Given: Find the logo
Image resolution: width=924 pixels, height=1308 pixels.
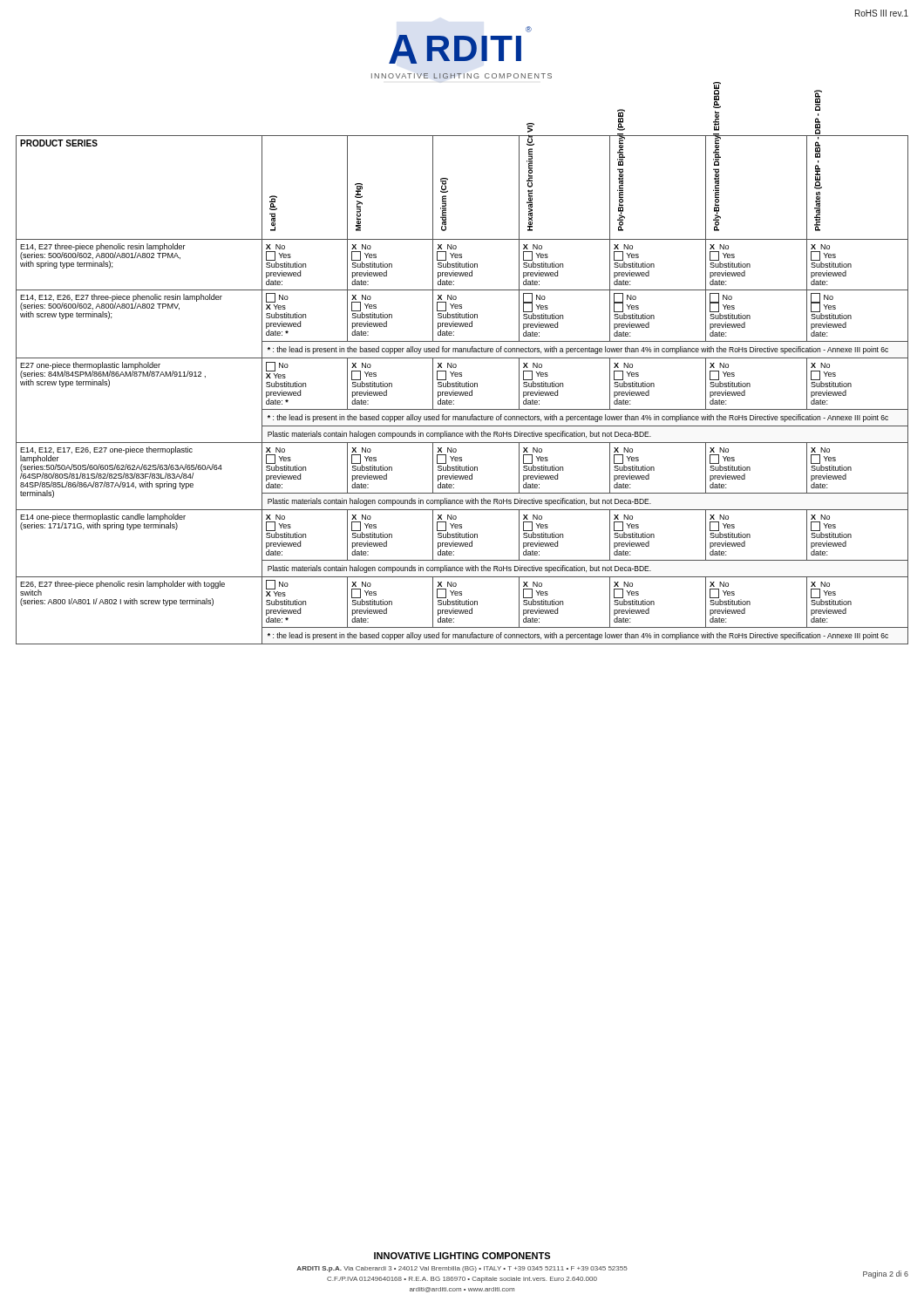Looking at the screenshot, I should tap(462, 53).
